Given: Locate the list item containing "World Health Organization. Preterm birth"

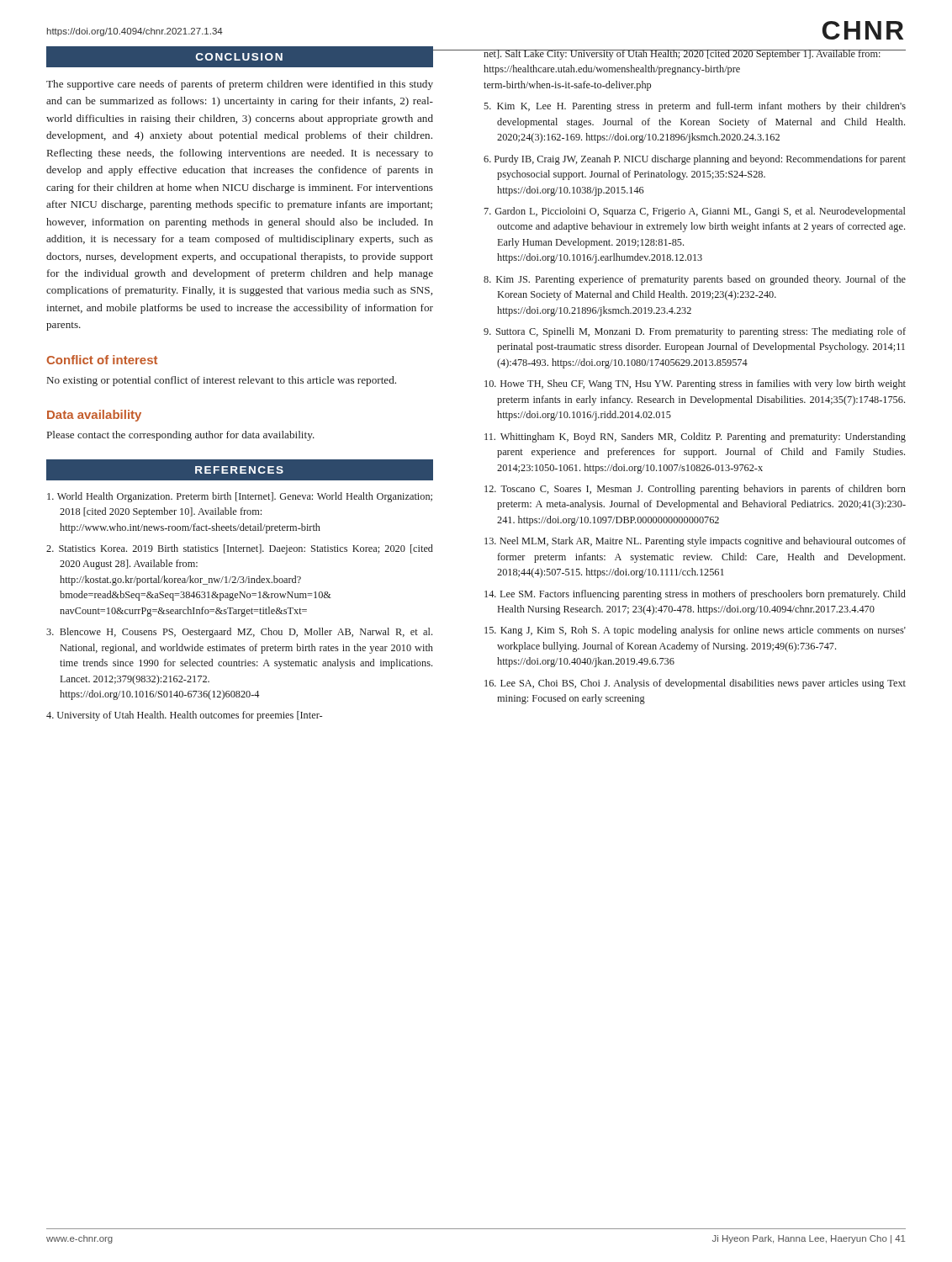Looking at the screenshot, I should (240, 512).
